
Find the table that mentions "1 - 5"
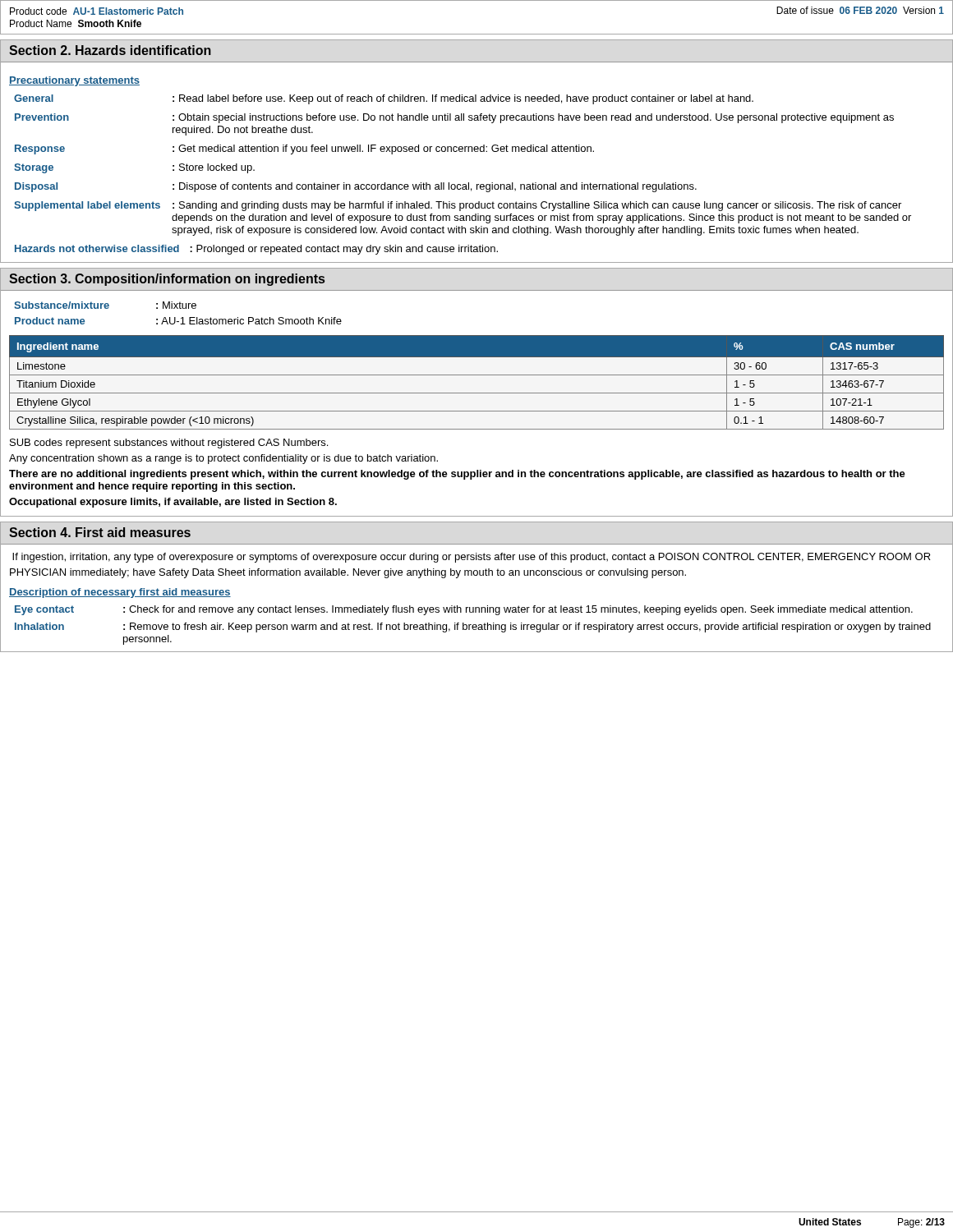[x=476, y=382]
